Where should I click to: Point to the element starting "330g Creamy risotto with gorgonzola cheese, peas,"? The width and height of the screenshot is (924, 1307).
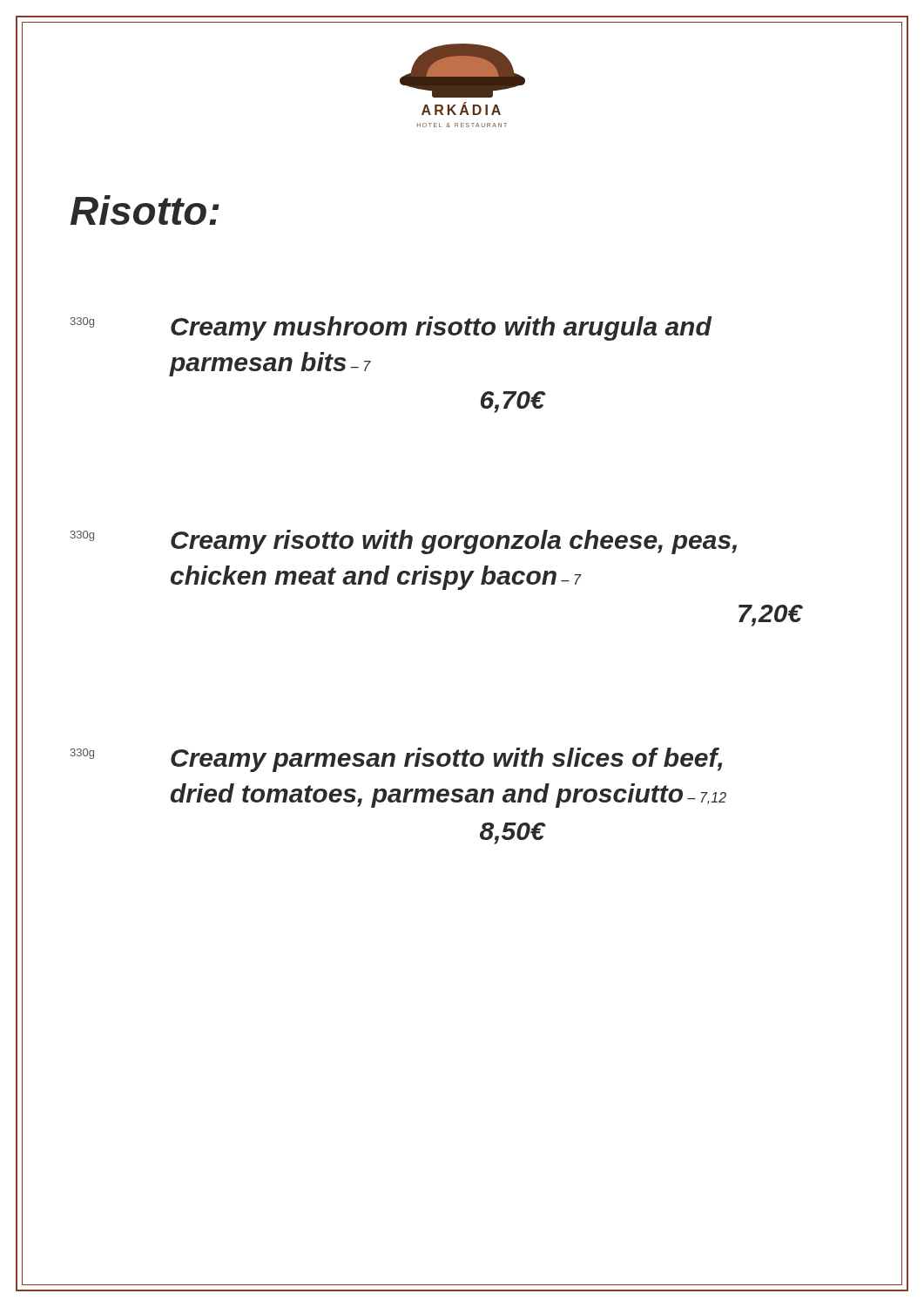462,576
